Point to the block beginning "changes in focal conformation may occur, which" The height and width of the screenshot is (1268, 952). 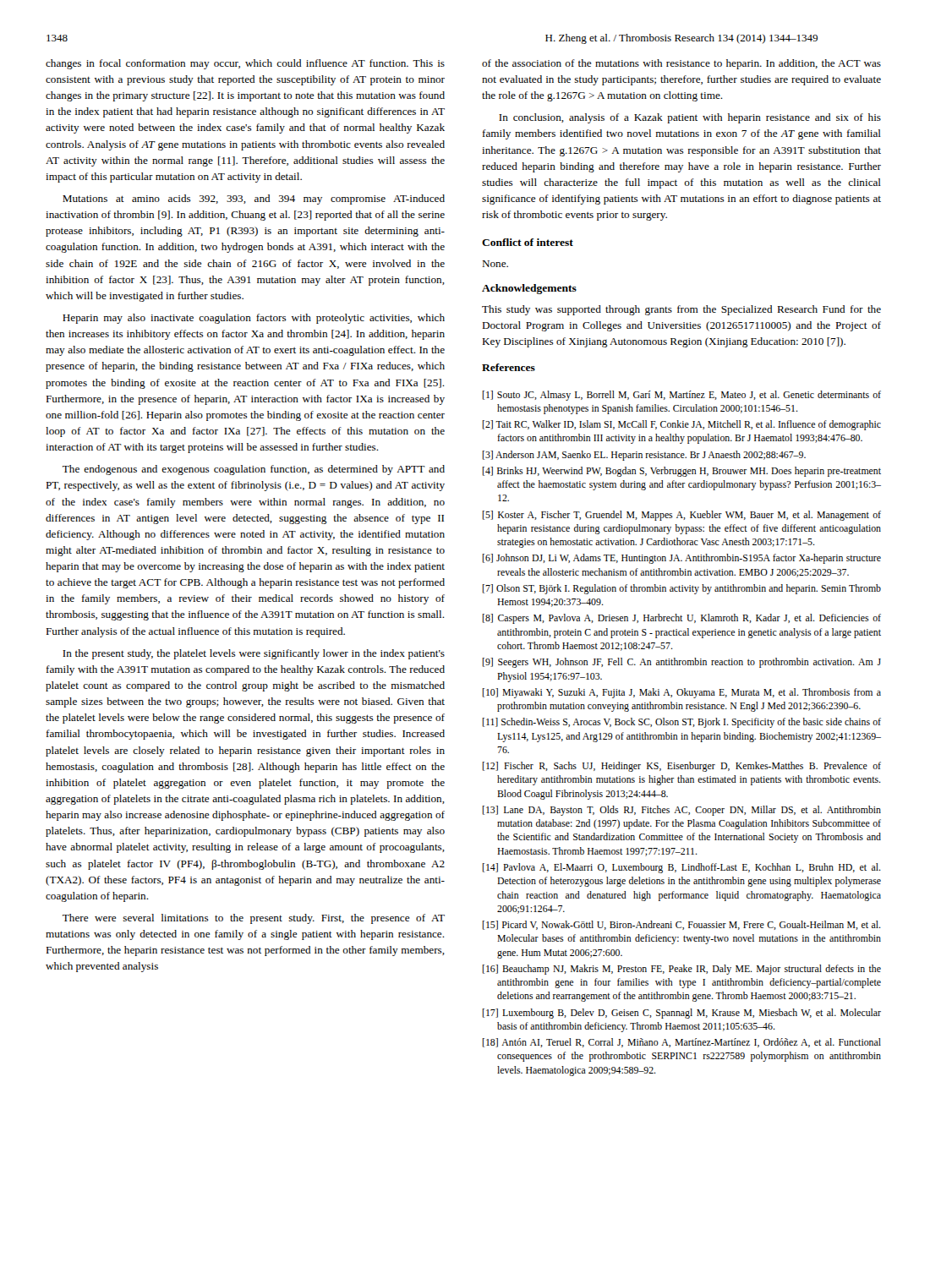245,515
